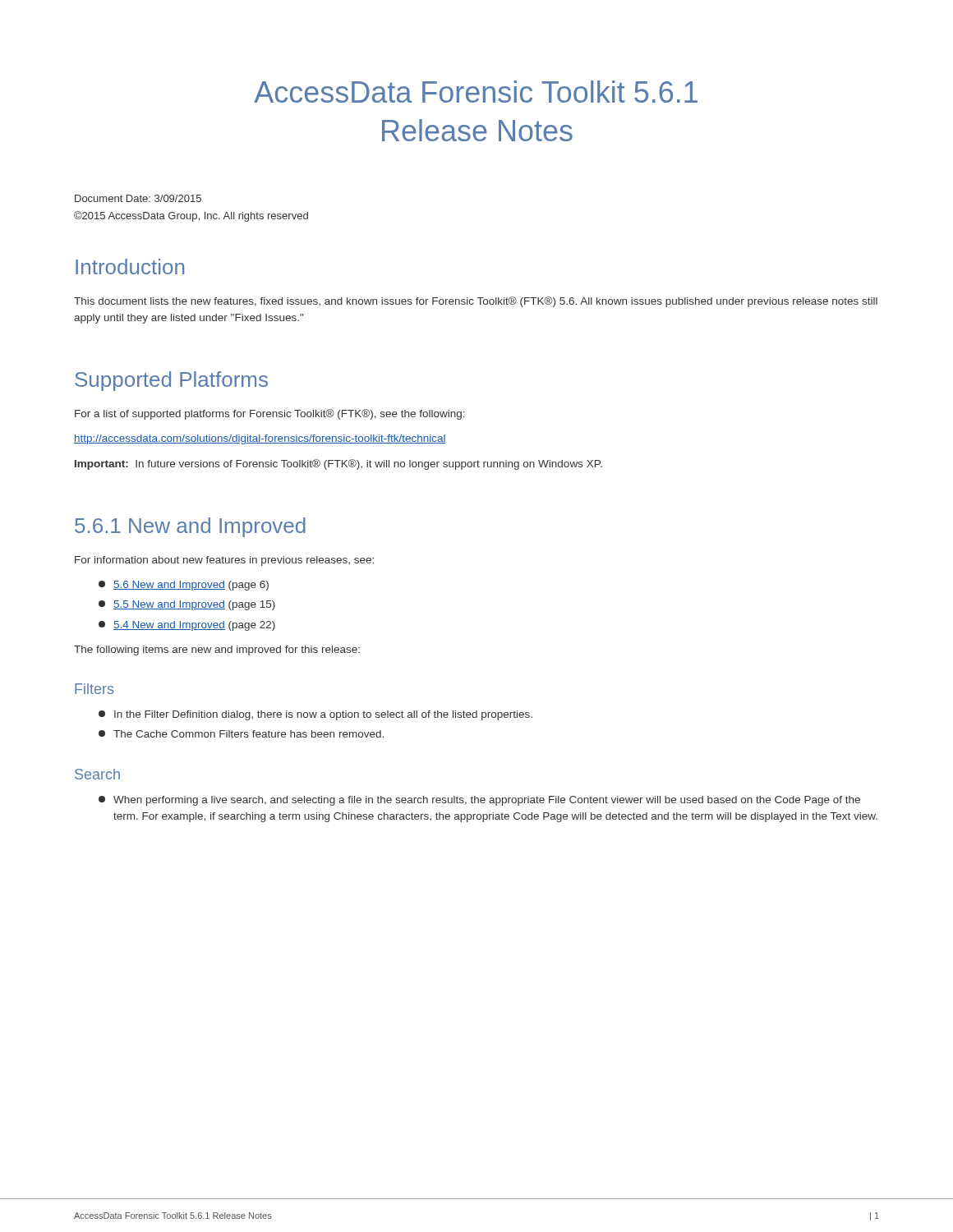The width and height of the screenshot is (953, 1232).
Task: Click on the text starting "AccessData Forensic Toolkit 5.6.1Release Notes"
Action: click(x=476, y=112)
